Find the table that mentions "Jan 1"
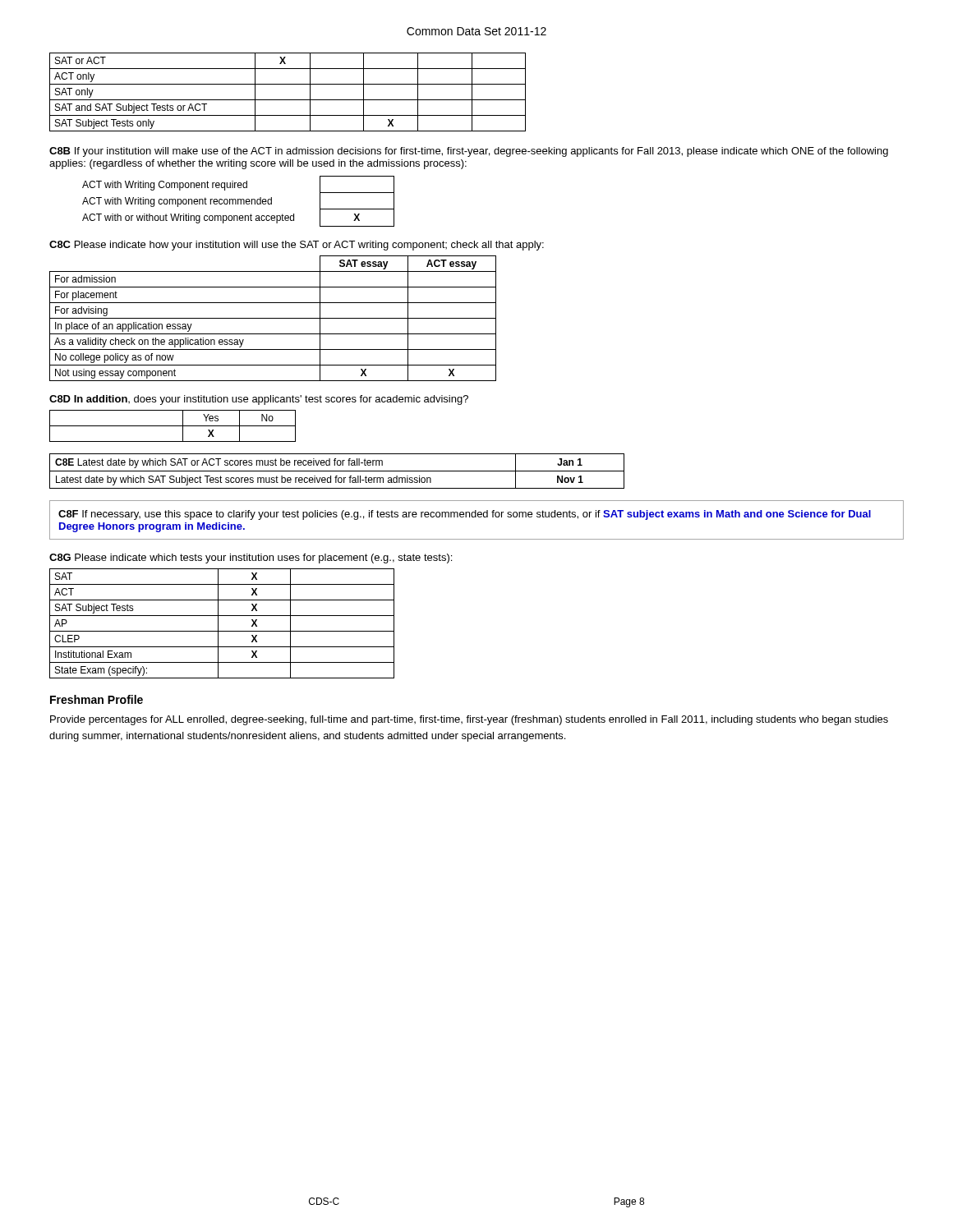Screen dimensions: 1232x953 476,471
